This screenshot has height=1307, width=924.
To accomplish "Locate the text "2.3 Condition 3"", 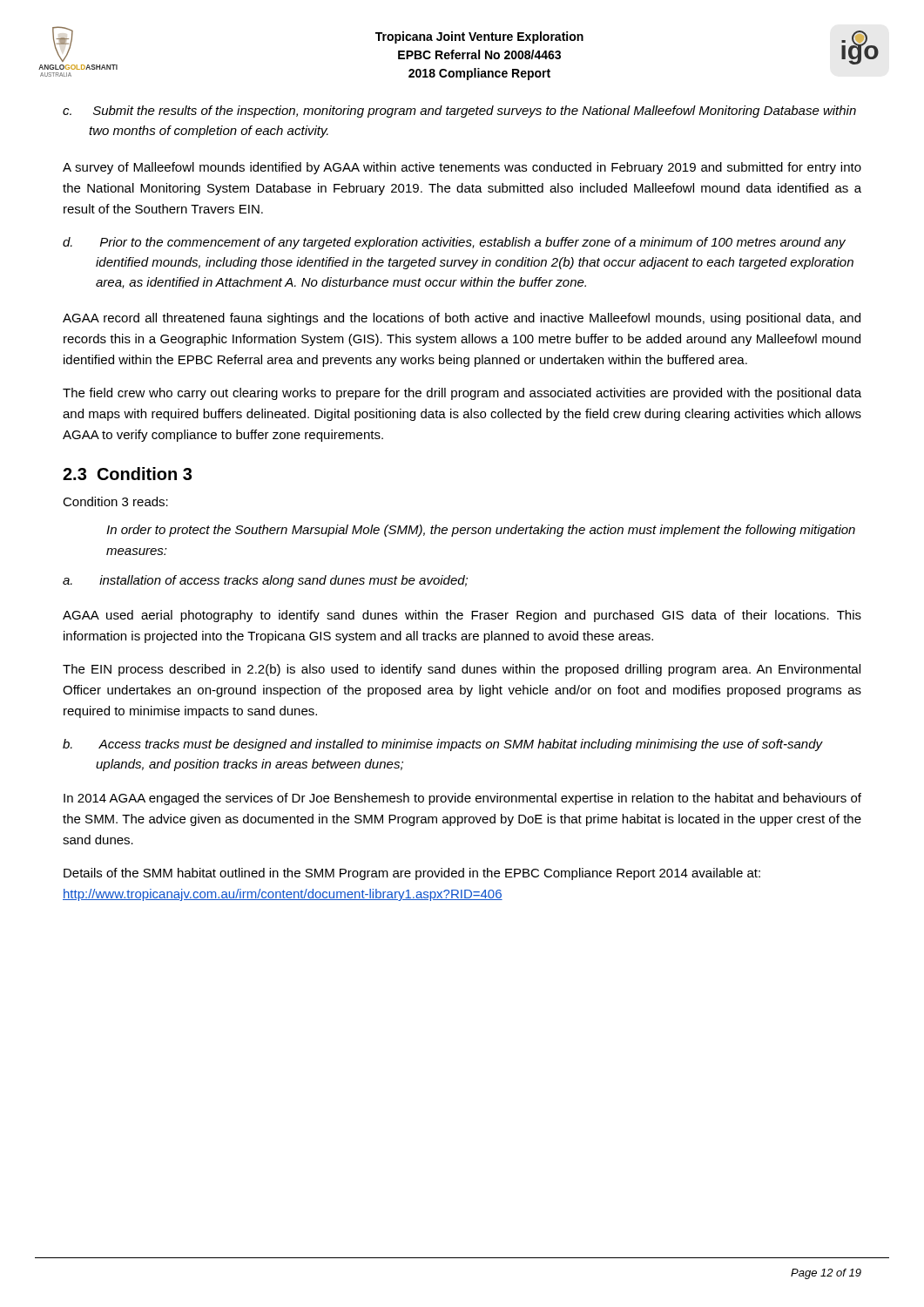I will (128, 474).
